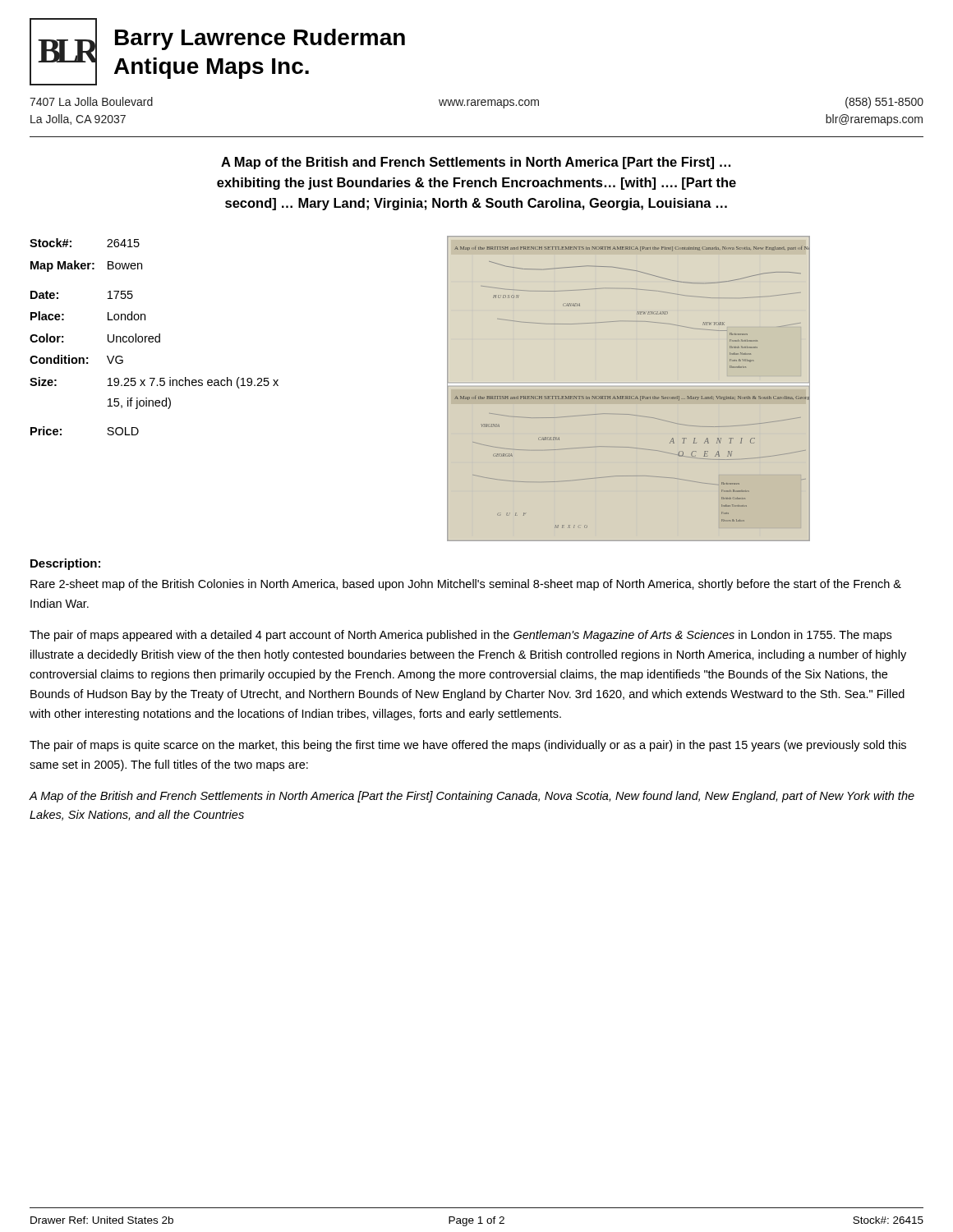Image resolution: width=953 pixels, height=1232 pixels.
Task: Find the block starting "The pair of maps appeared with a detailed"
Action: coord(468,674)
